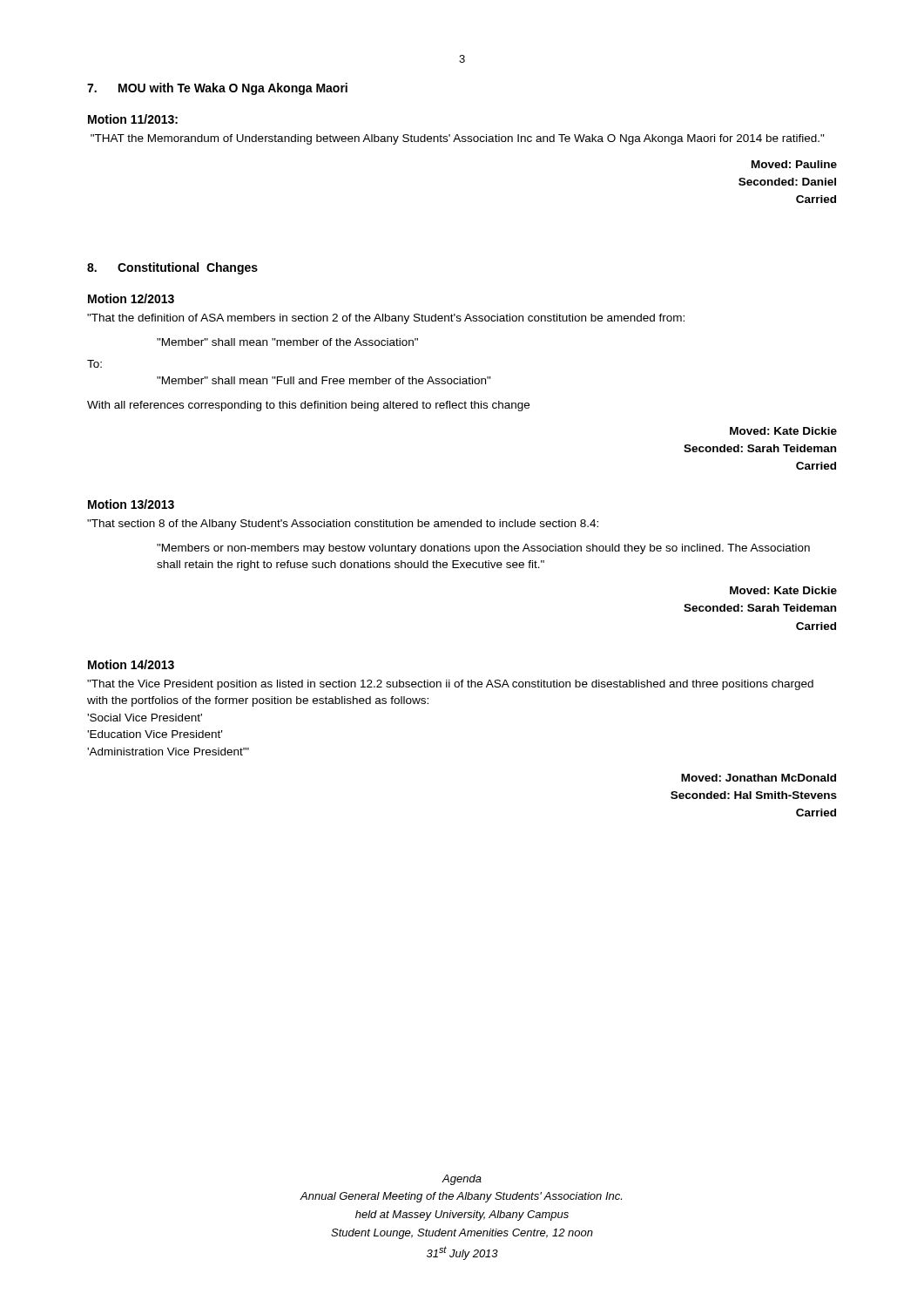Locate the block starting "Motion 12/2013"
The height and width of the screenshot is (1307, 924).
131,299
